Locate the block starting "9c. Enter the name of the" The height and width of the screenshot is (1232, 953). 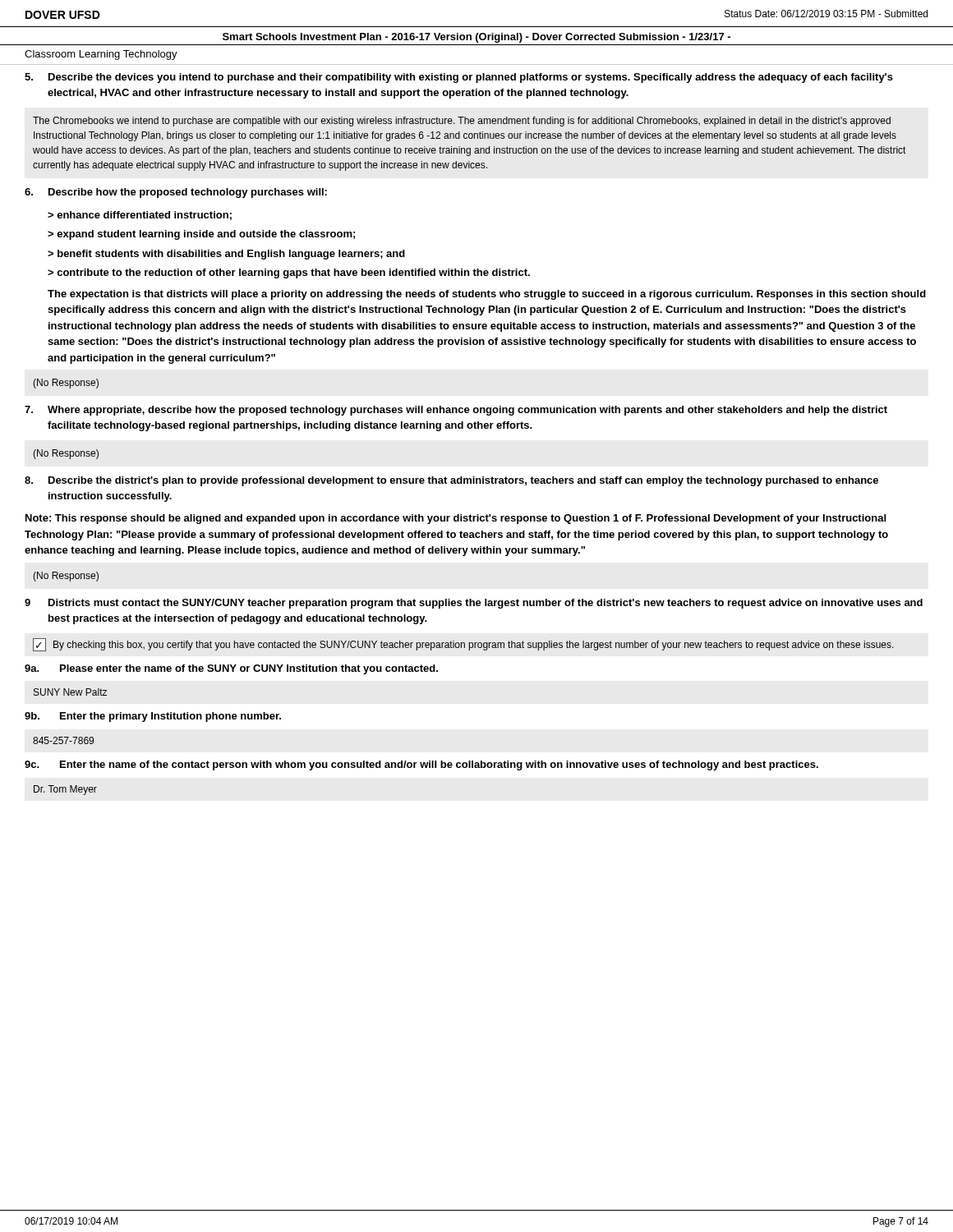(422, 765)
